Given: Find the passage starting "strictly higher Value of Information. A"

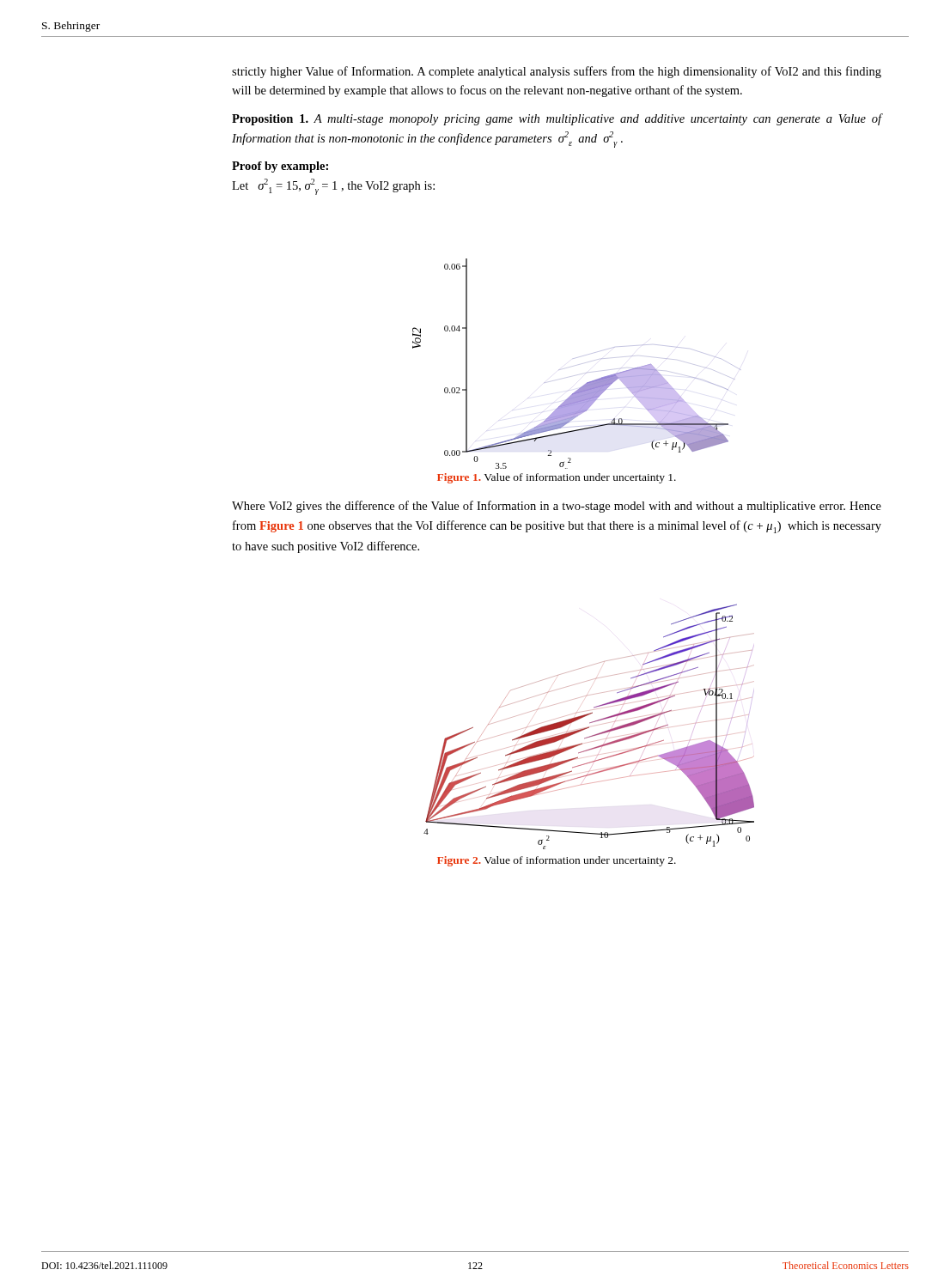Looking at the screenshot, I should point(557,81).
